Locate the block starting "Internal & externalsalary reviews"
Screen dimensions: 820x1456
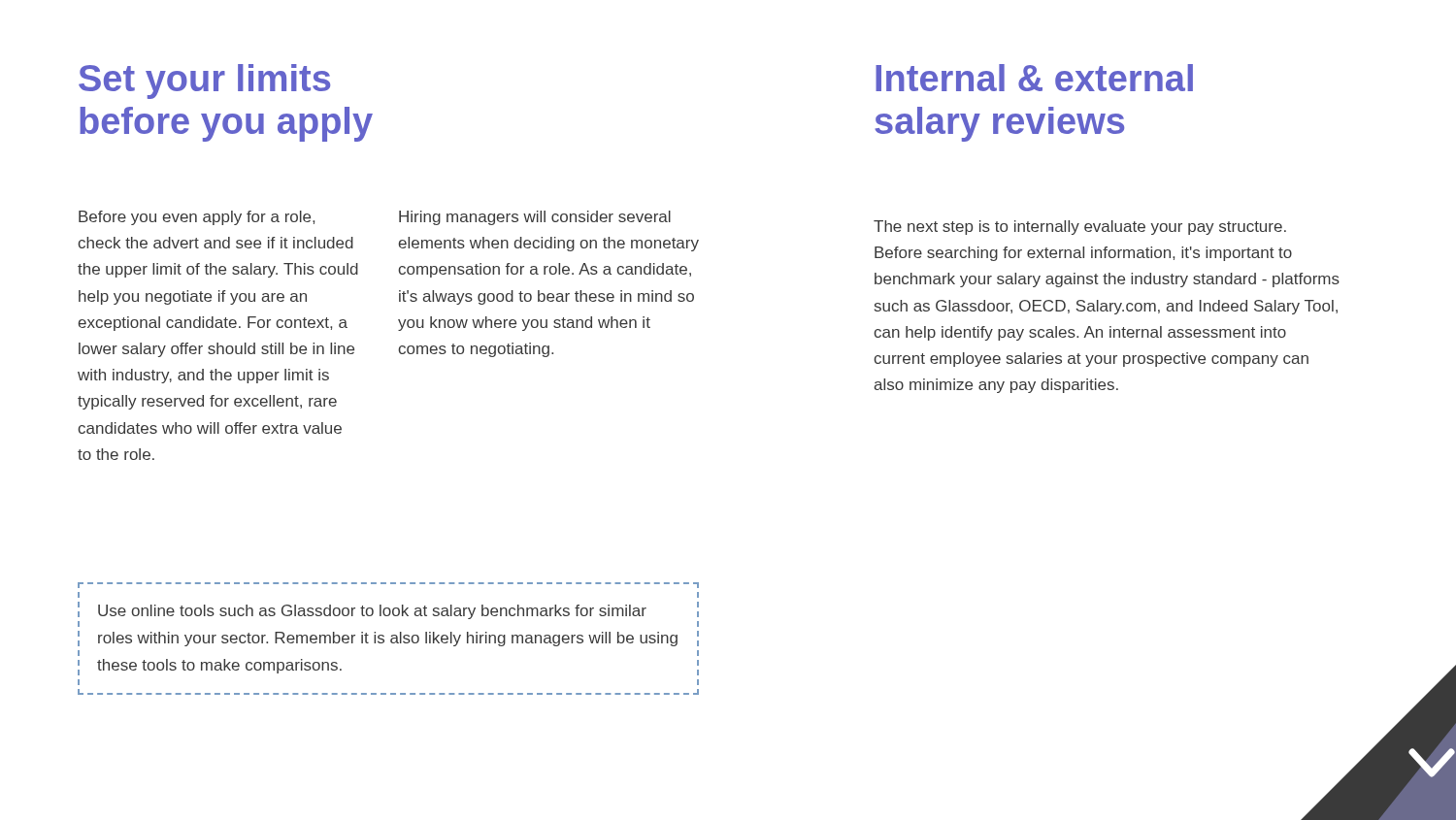(1116, 101)
